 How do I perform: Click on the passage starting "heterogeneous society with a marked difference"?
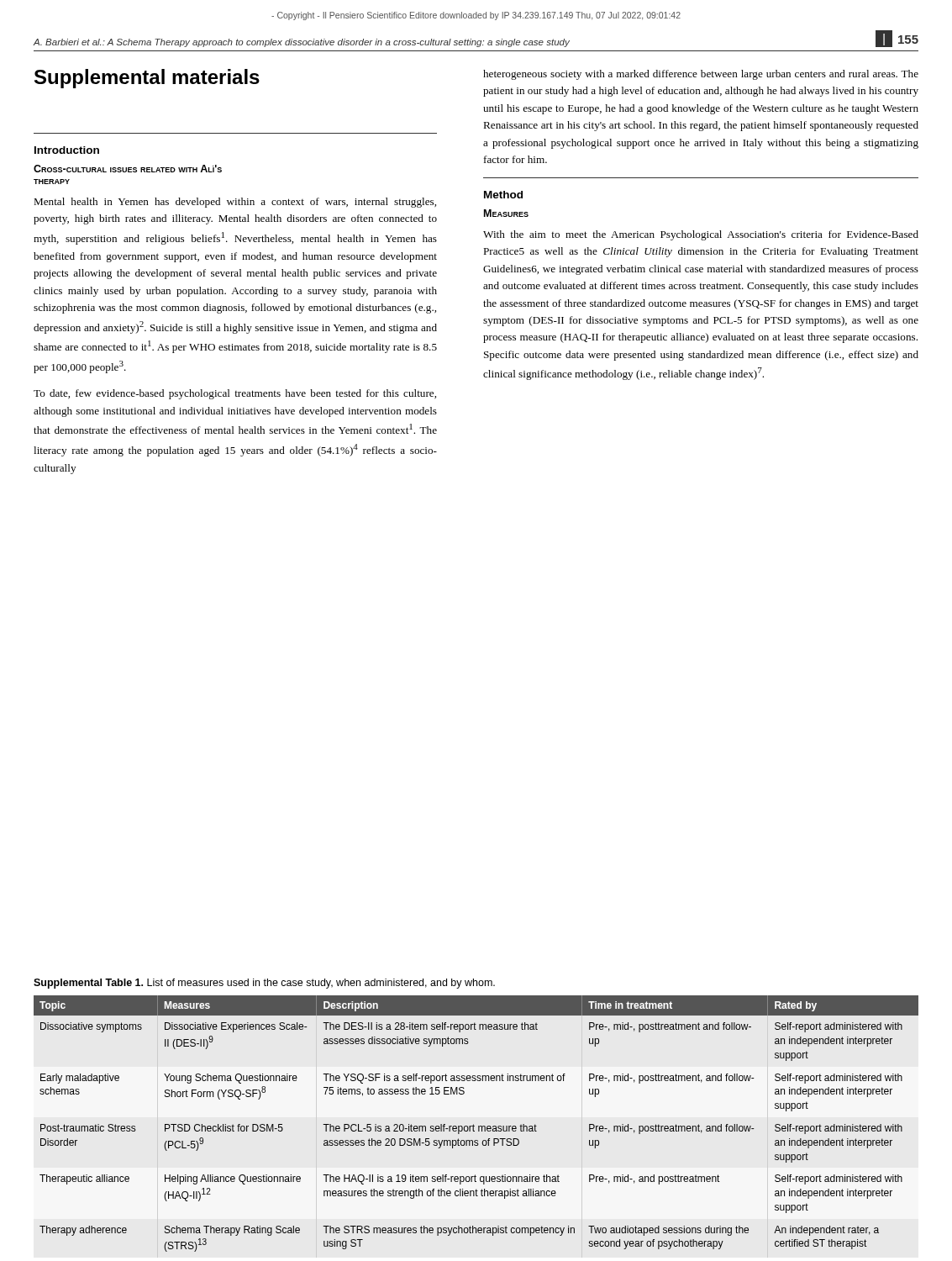pyautogui.click(x=701, y=117)
